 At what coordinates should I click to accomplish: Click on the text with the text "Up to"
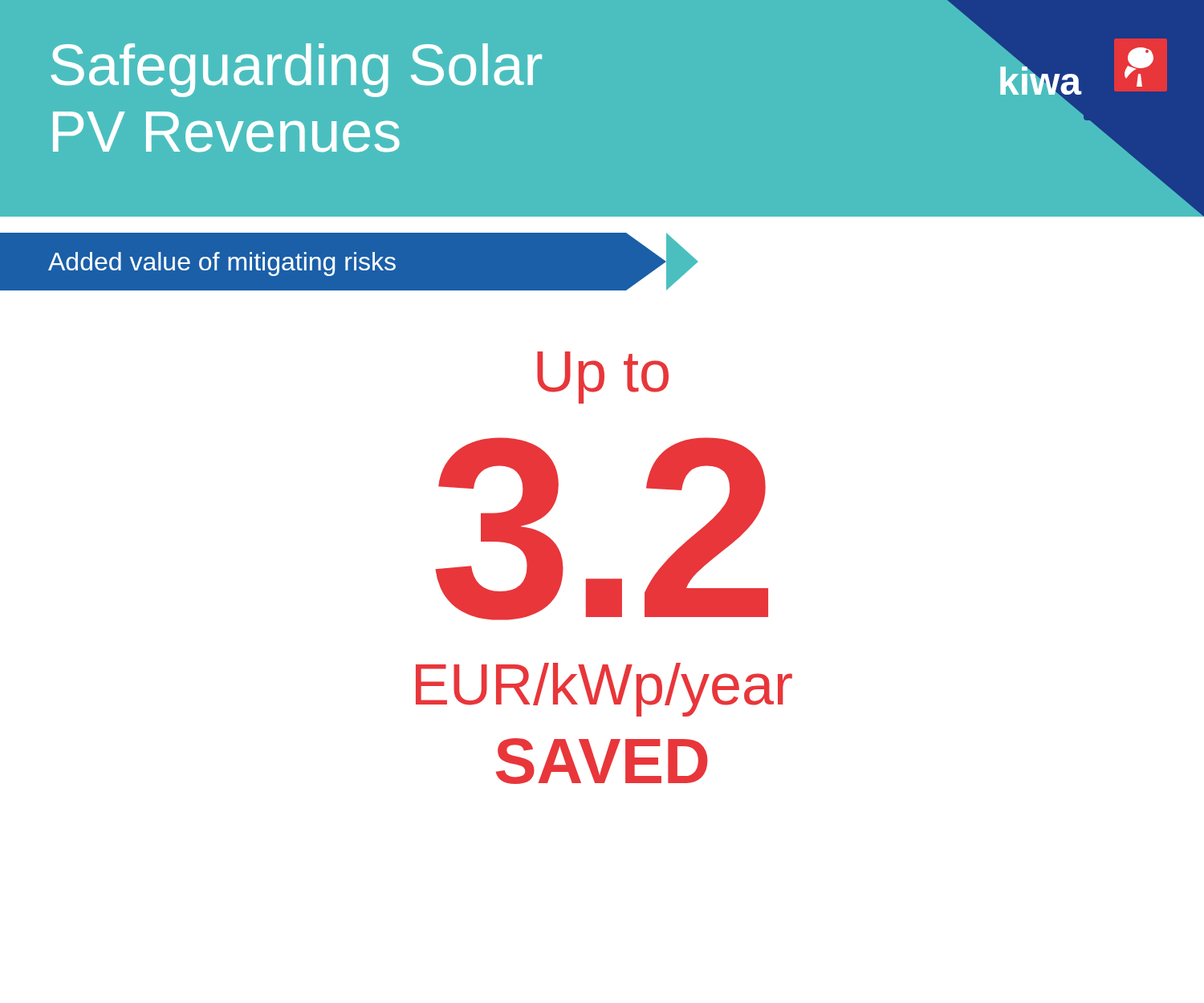(602, 372)
